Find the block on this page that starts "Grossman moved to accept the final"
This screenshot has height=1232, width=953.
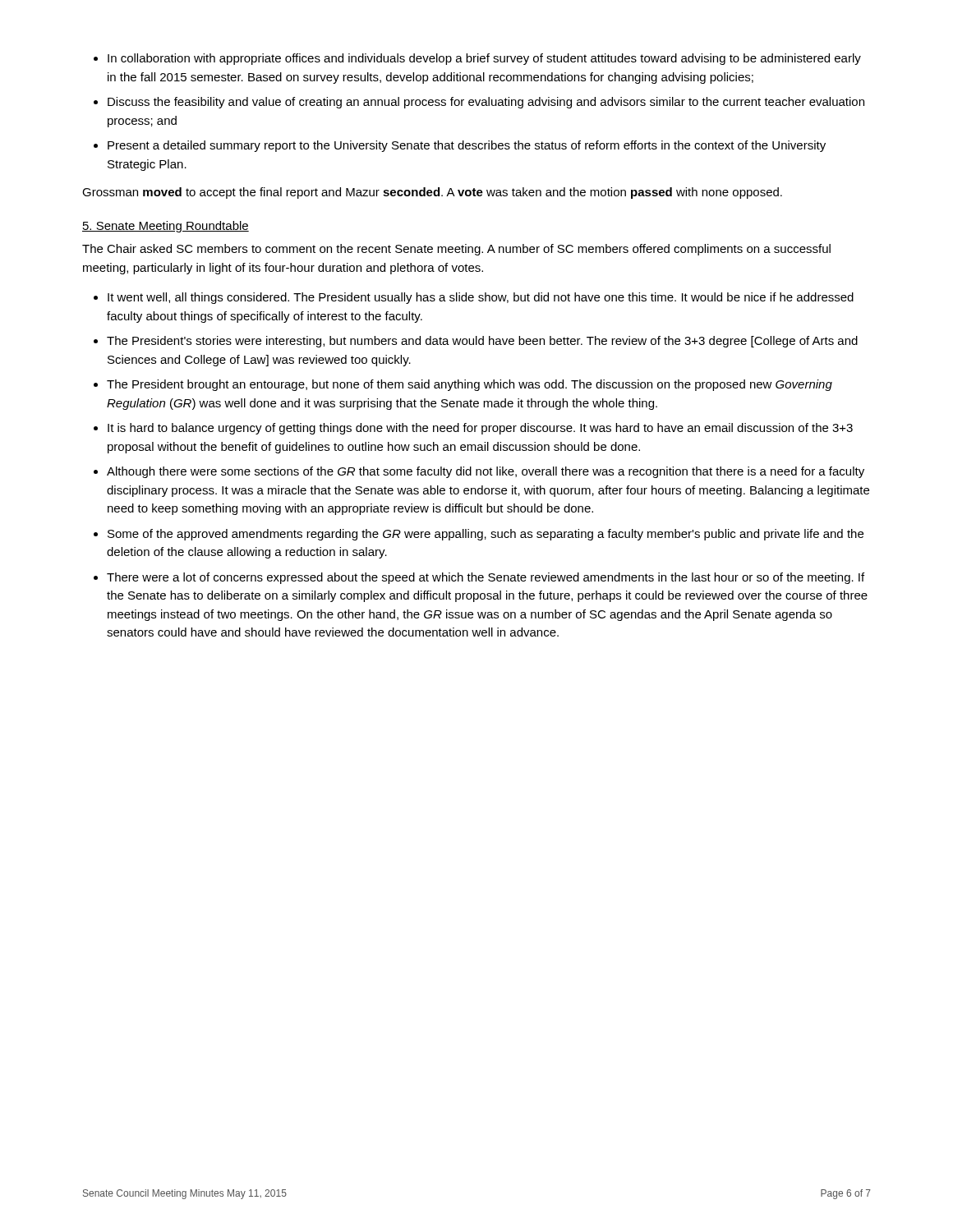(x=433, y=192)
